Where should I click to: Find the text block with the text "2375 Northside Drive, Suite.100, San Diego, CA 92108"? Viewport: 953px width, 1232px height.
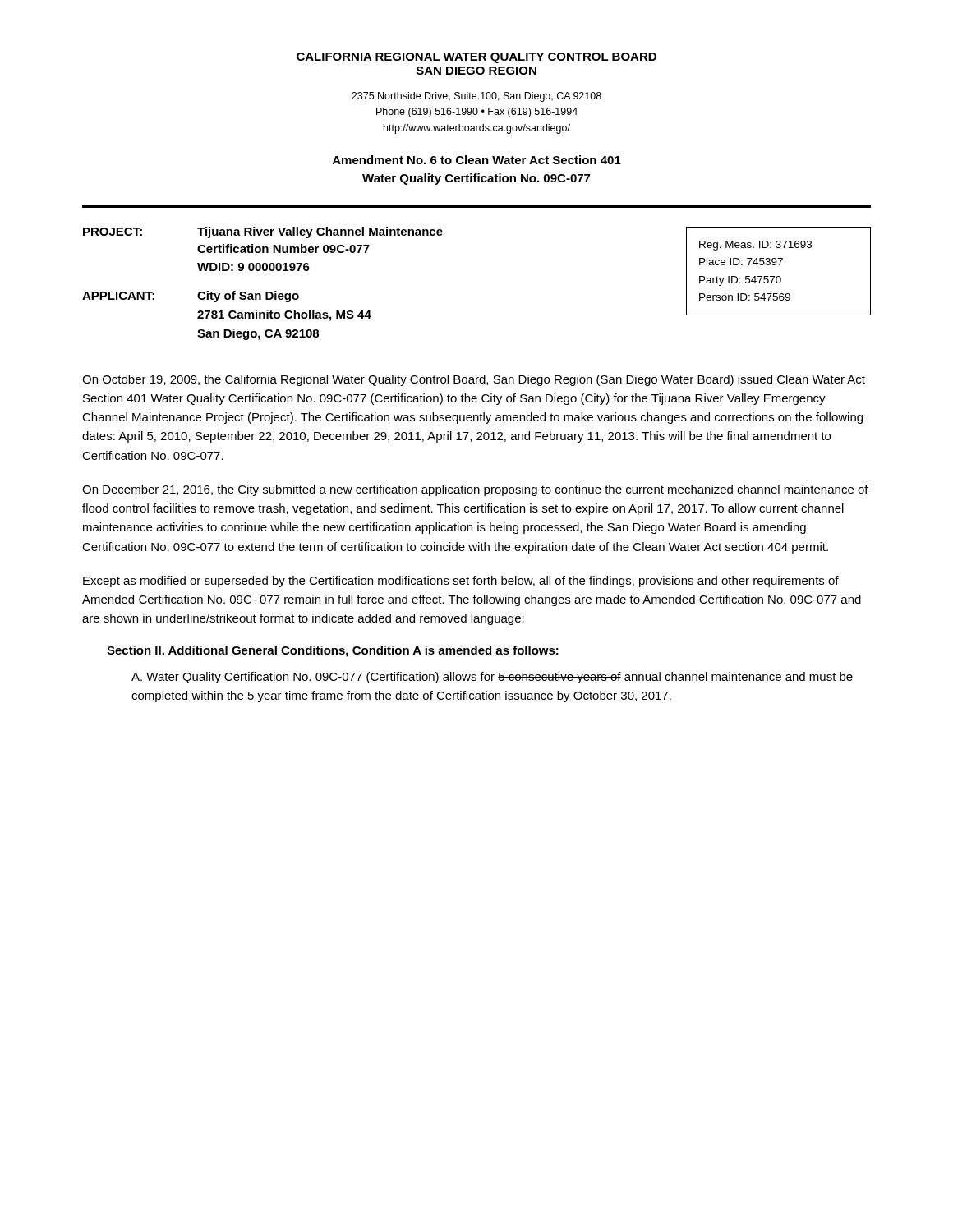coord(476,112)
